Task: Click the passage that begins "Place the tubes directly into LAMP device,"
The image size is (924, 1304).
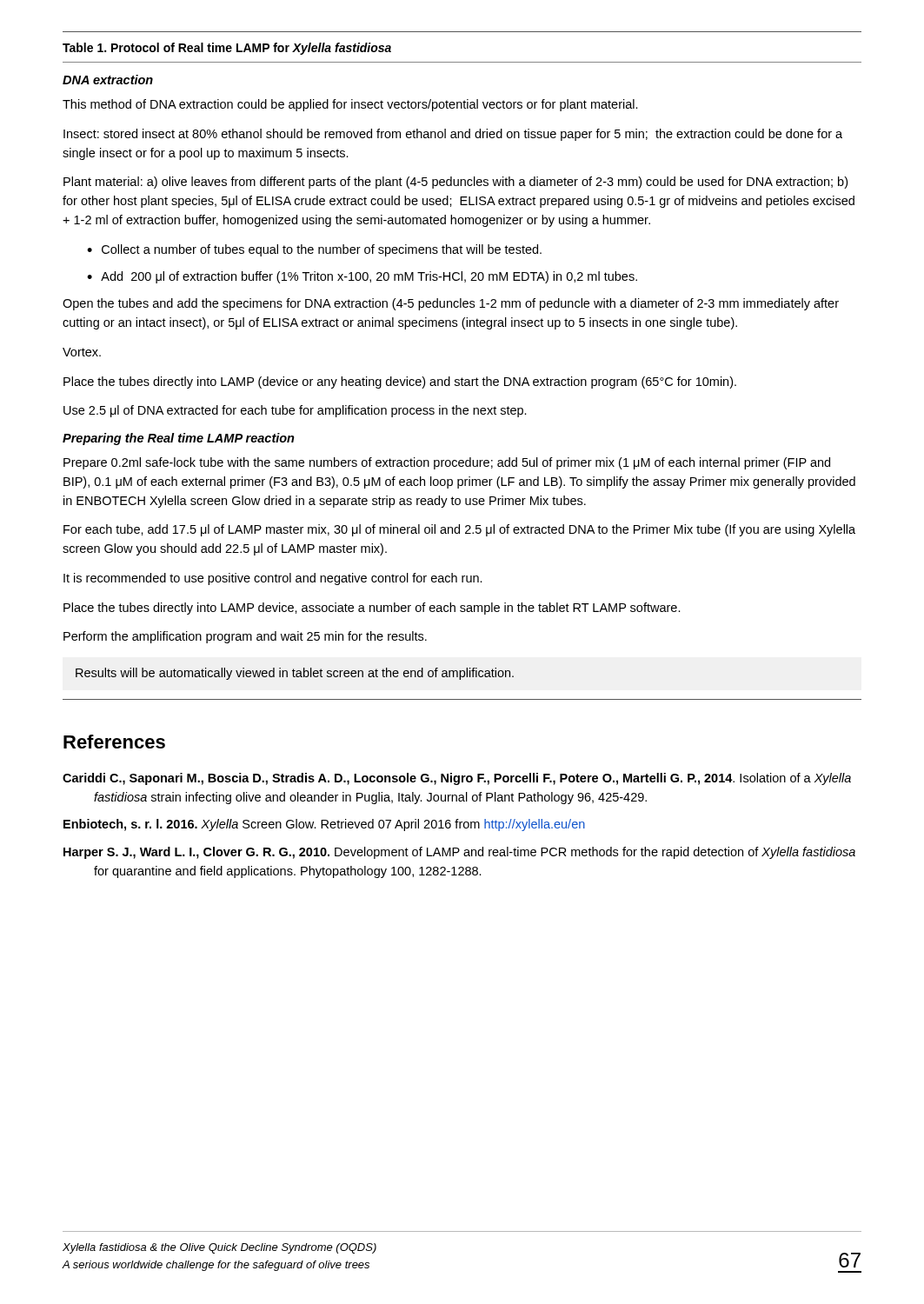Action: pos(372,607)
